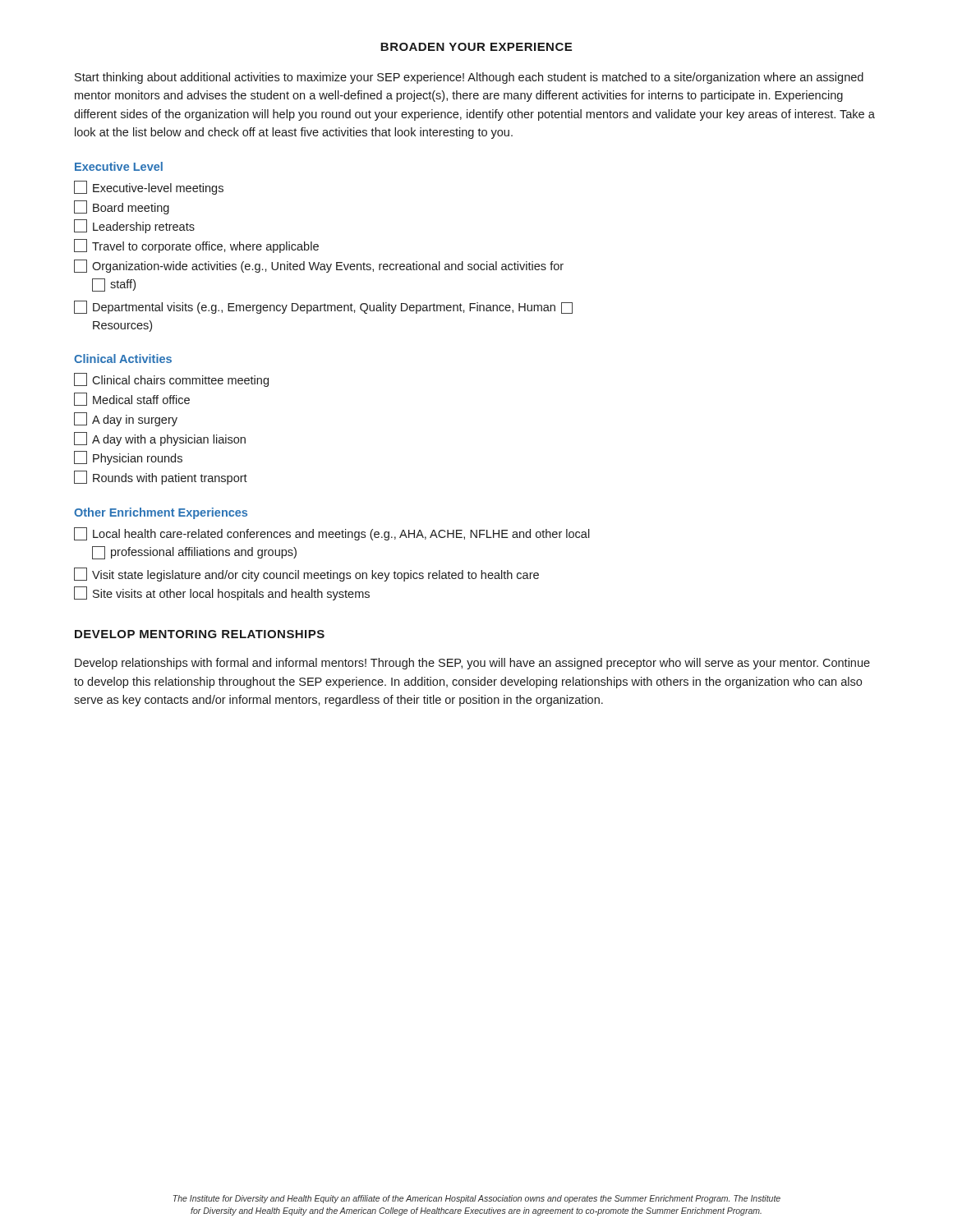The image size is (953, 1232).
Task: Locate the list item that reads "Departmental visits (e.g.,"
Action: [x=476, y=317]
